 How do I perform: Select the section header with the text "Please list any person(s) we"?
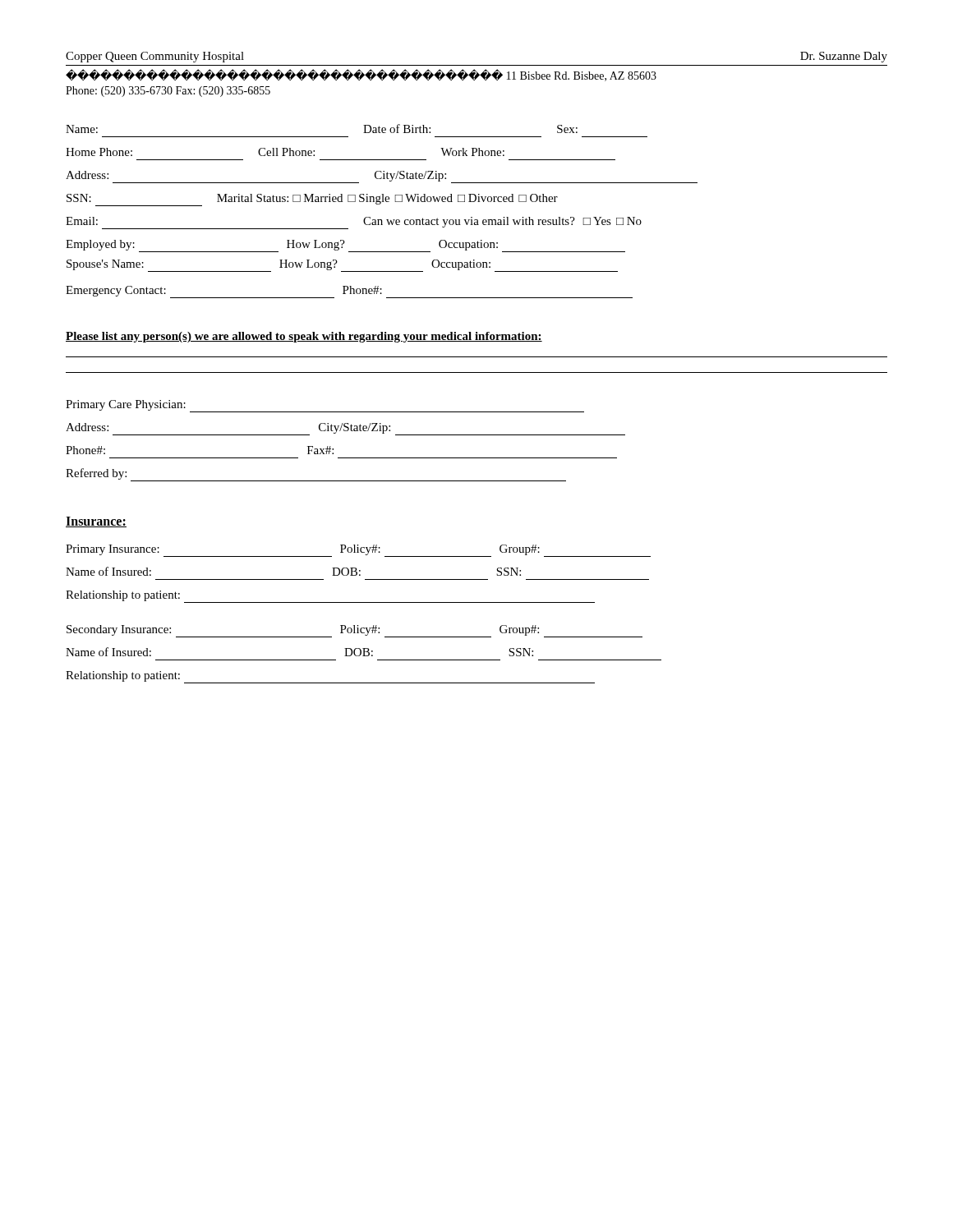(x=304, y=336)
